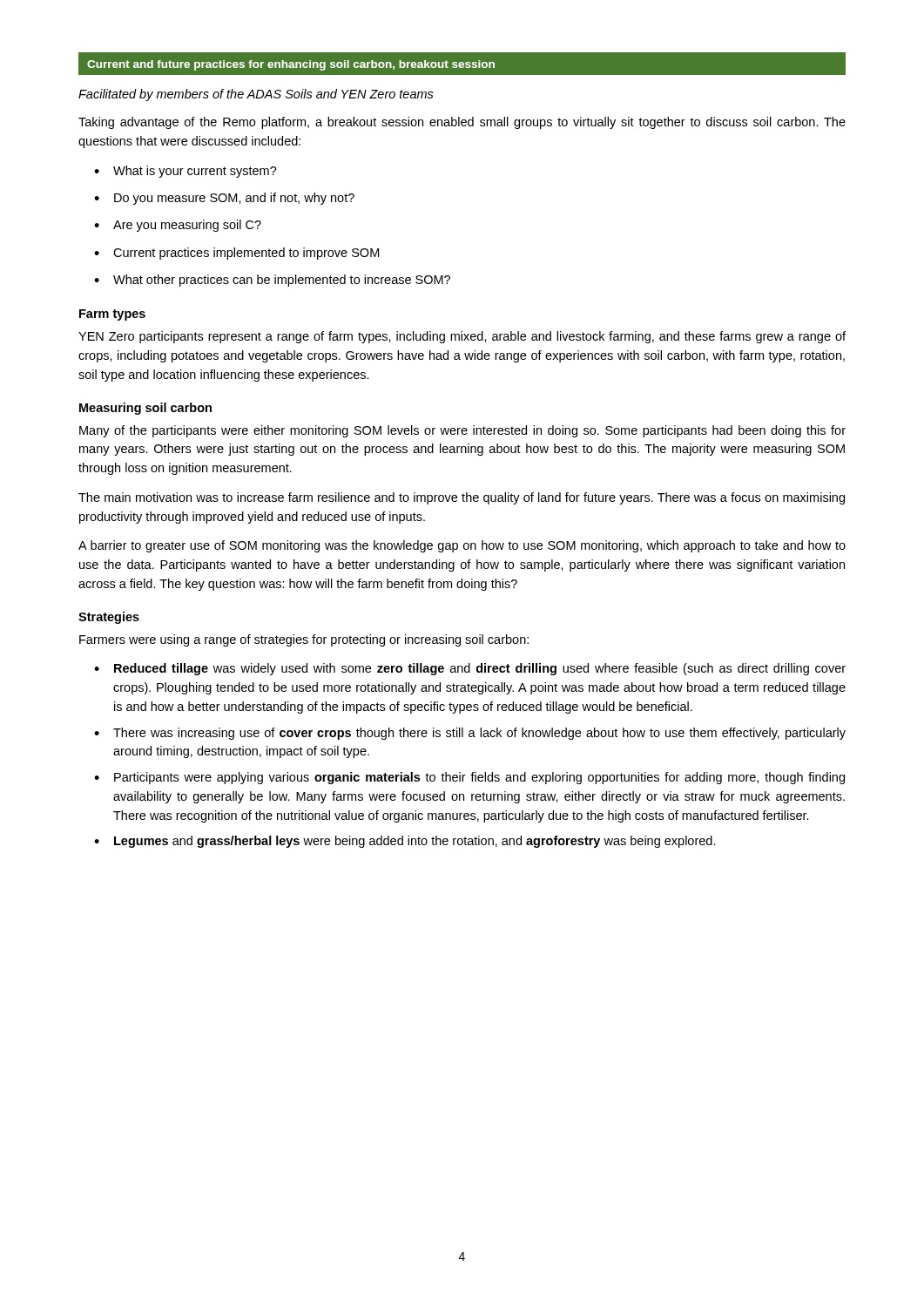The width and height of the screenshot is (924, 1307).
Task: Locate the block of text that opens with "• Participants were applying"
Action: point(470,797)
